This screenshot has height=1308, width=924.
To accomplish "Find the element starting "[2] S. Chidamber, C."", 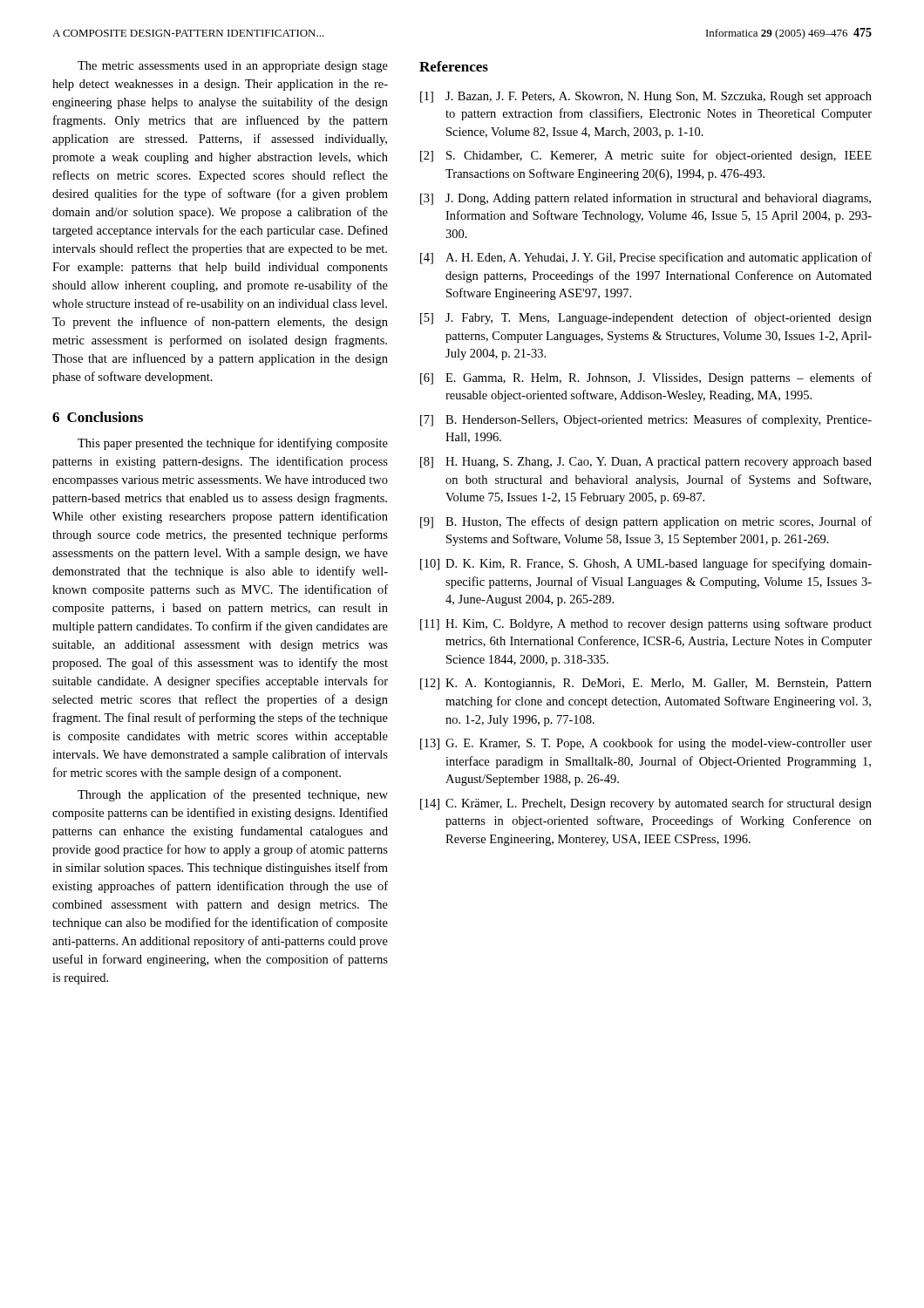I will 646,165.
